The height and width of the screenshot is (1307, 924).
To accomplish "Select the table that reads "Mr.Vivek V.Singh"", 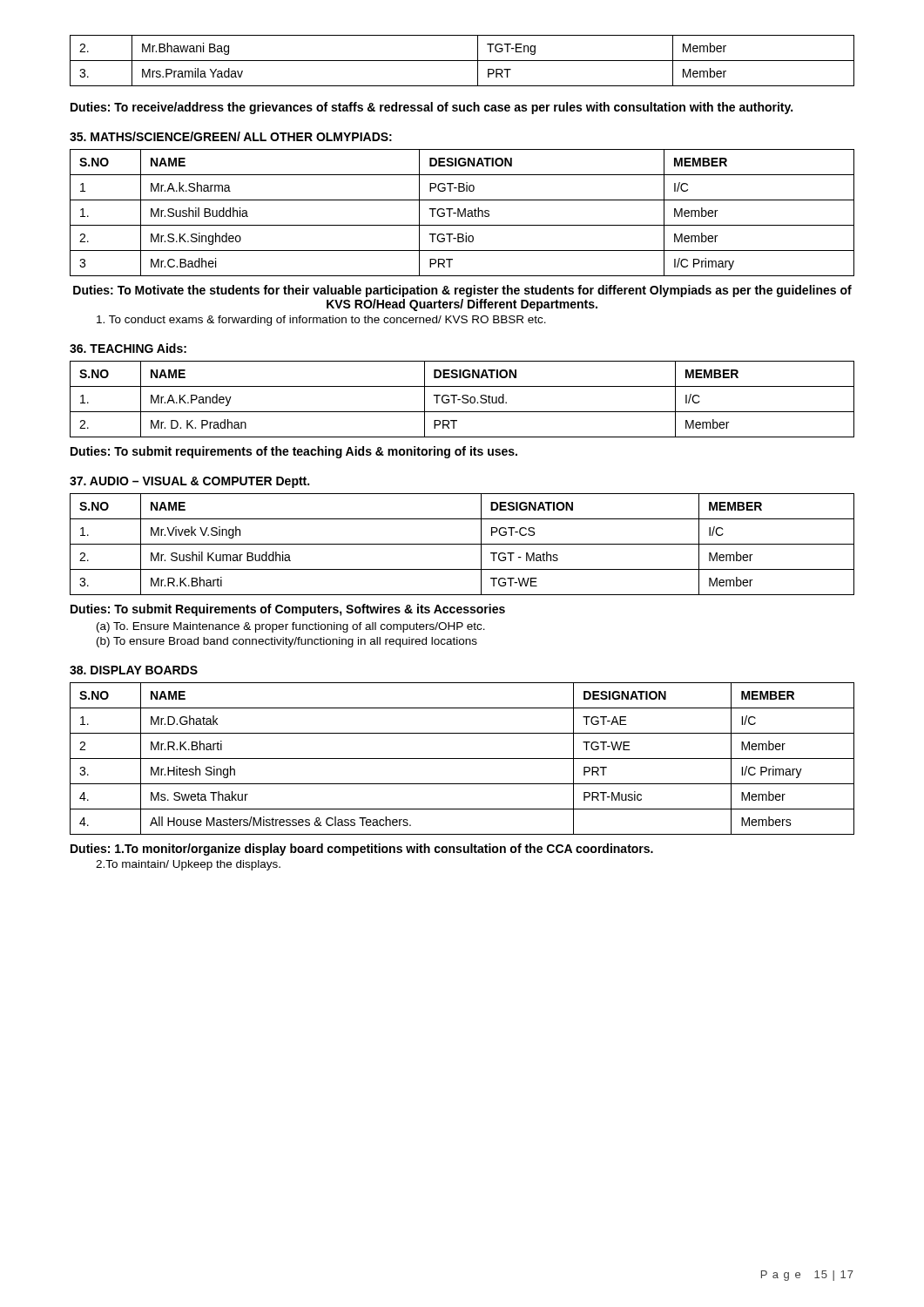I will point(462,544).
